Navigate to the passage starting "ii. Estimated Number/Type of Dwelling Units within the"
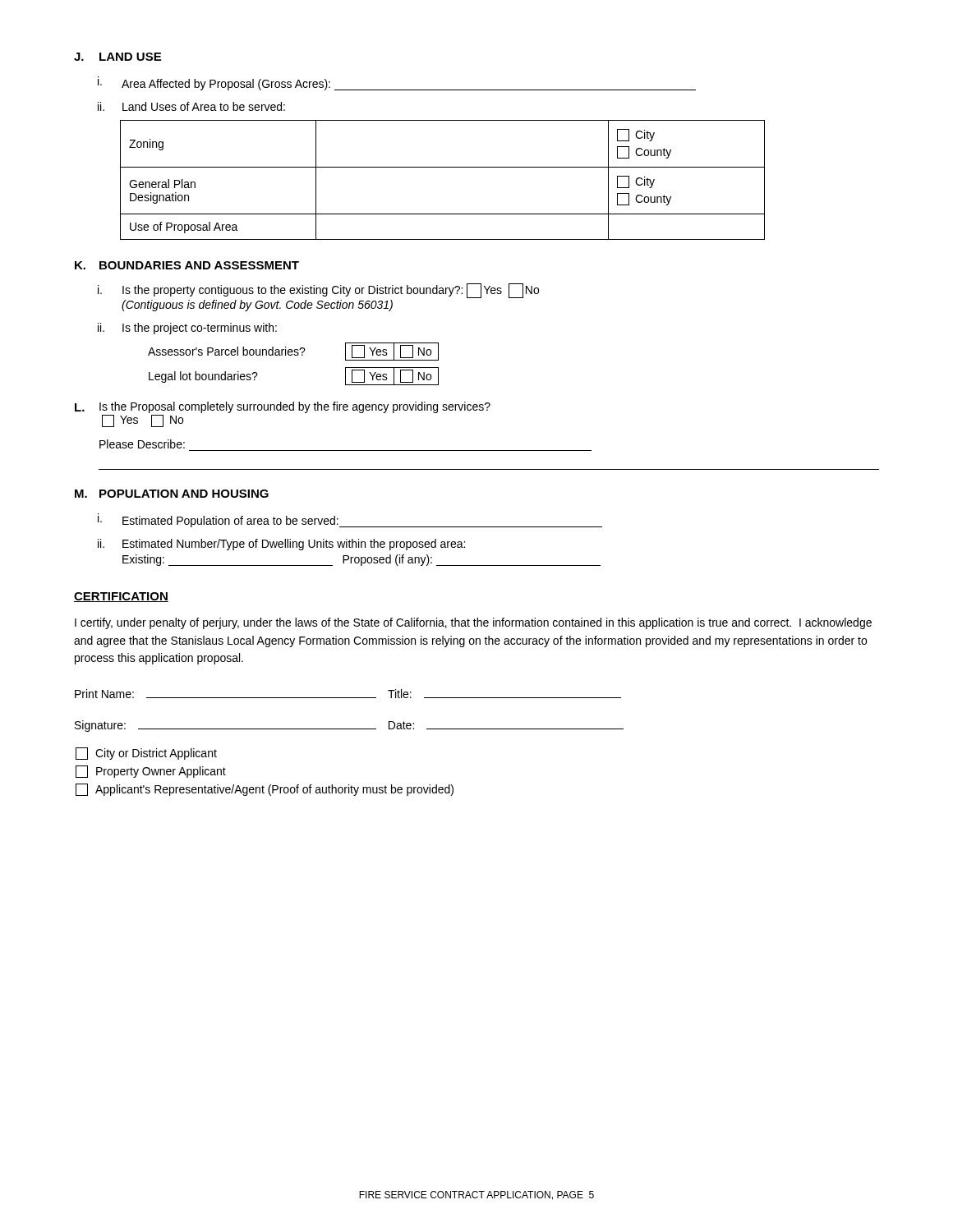 click(x=281, y=545)
